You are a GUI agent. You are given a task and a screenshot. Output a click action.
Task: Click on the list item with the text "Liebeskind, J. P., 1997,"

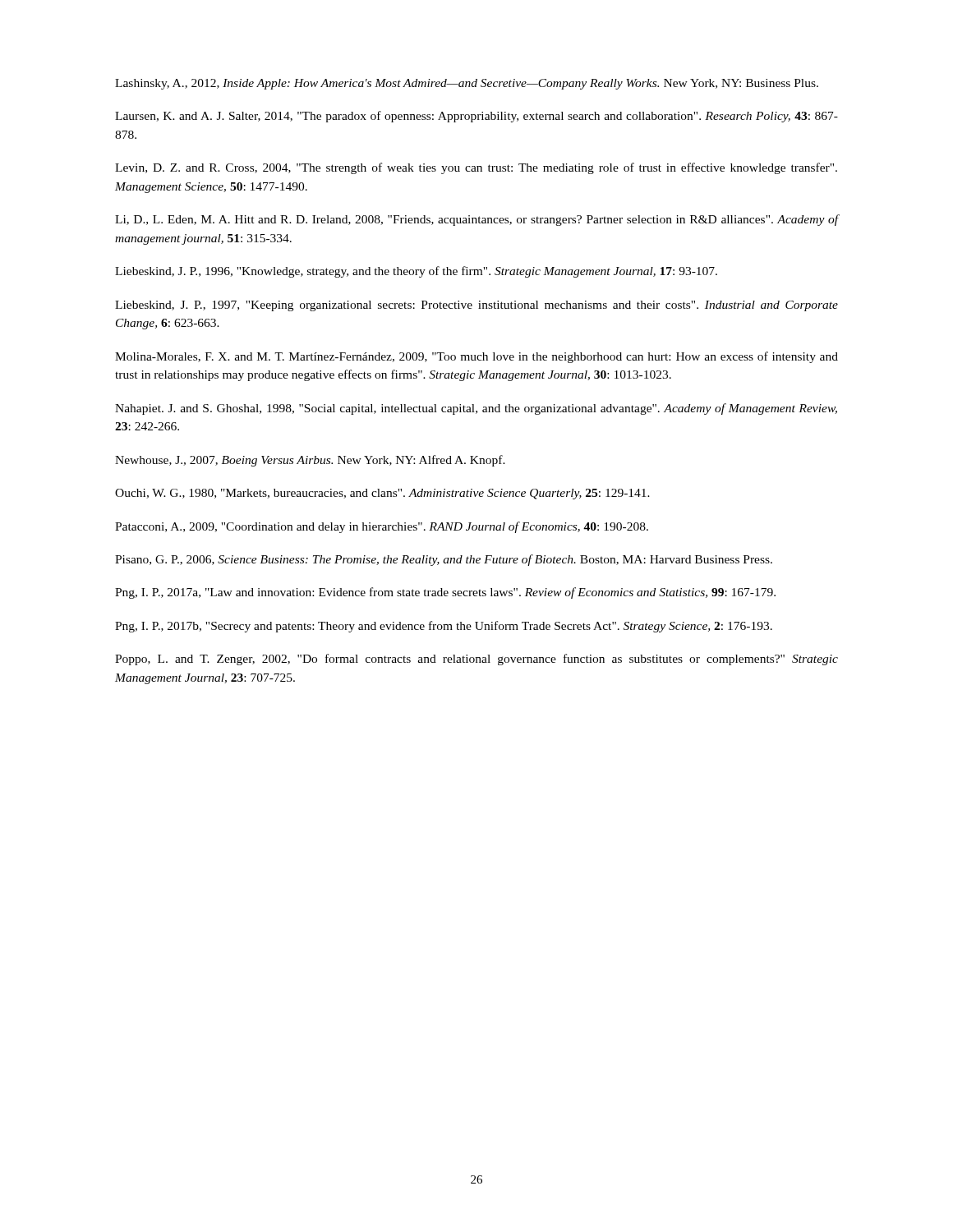tap(476, 313)
